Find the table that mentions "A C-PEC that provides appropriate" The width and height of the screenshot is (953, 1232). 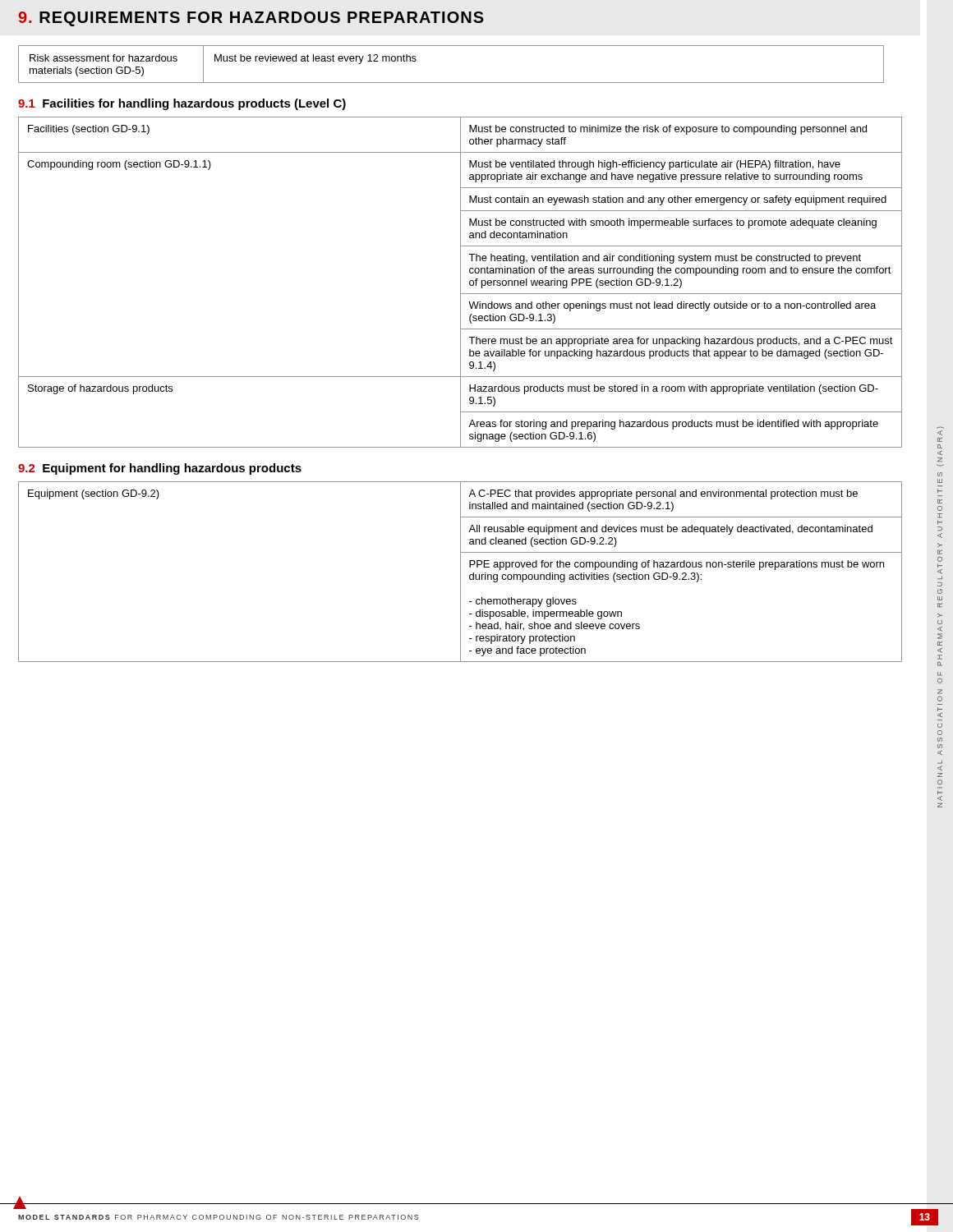[460, 572]
